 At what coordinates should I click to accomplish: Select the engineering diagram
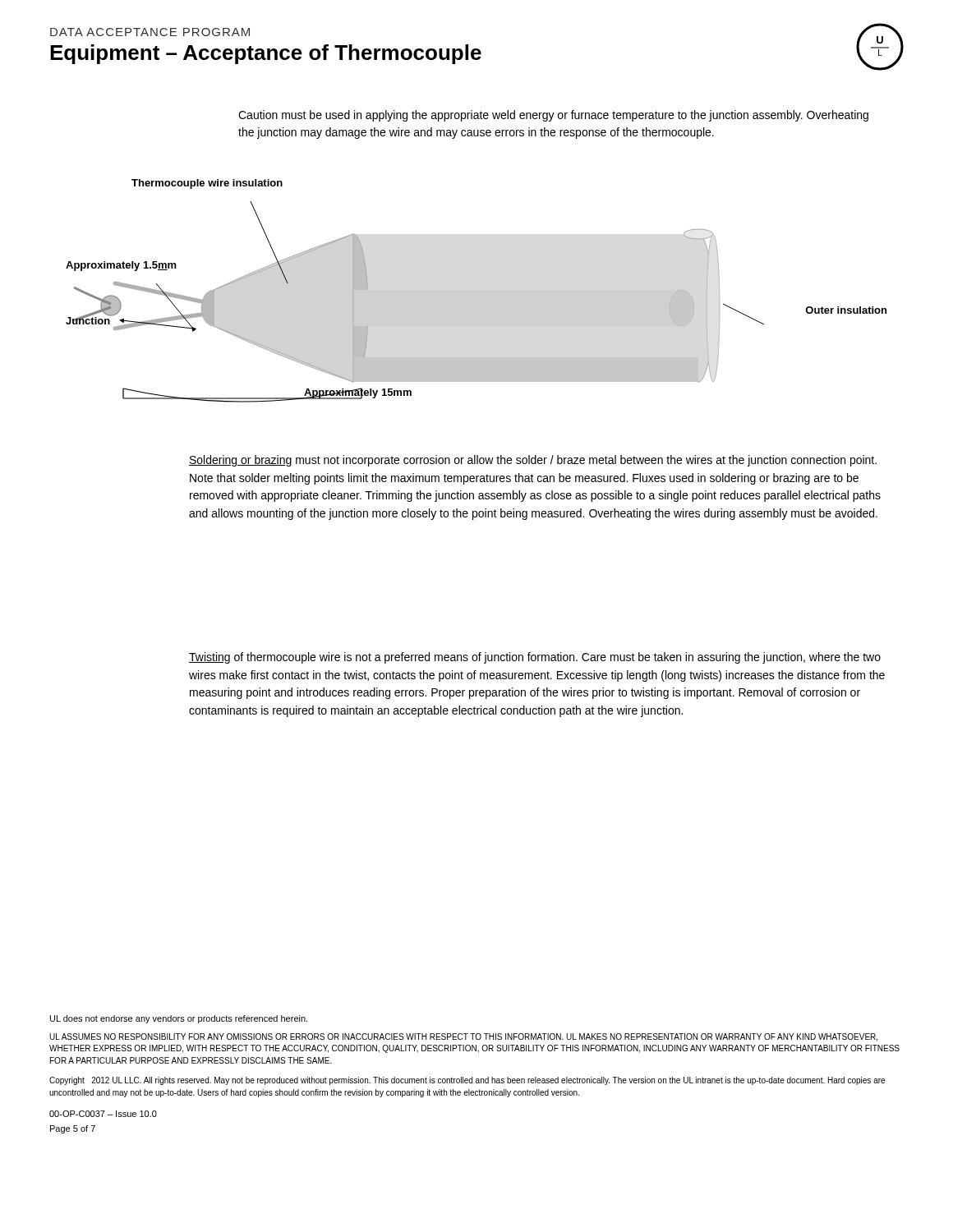(x=476, y=308)
